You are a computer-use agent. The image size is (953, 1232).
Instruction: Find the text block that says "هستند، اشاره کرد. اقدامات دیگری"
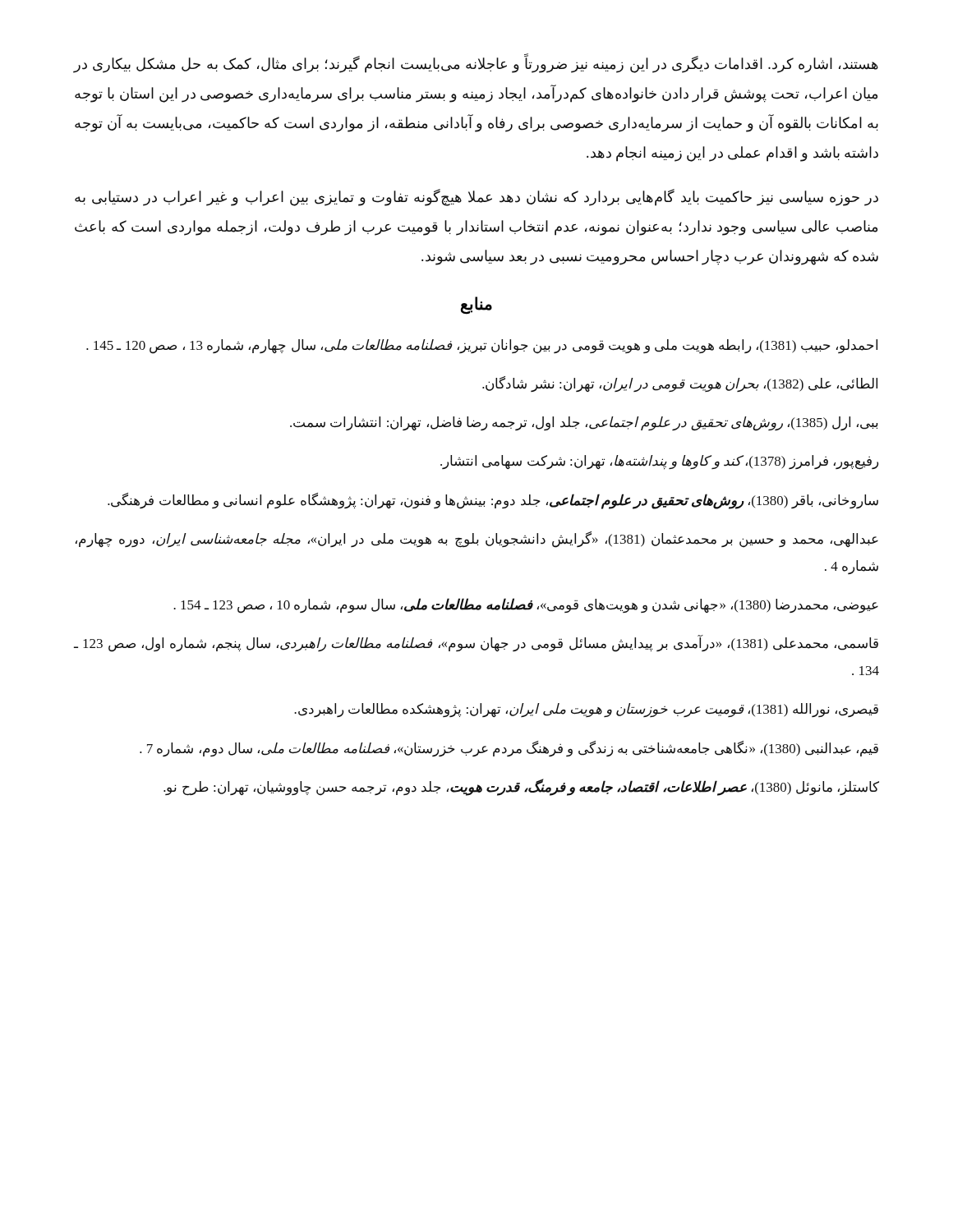476,108
